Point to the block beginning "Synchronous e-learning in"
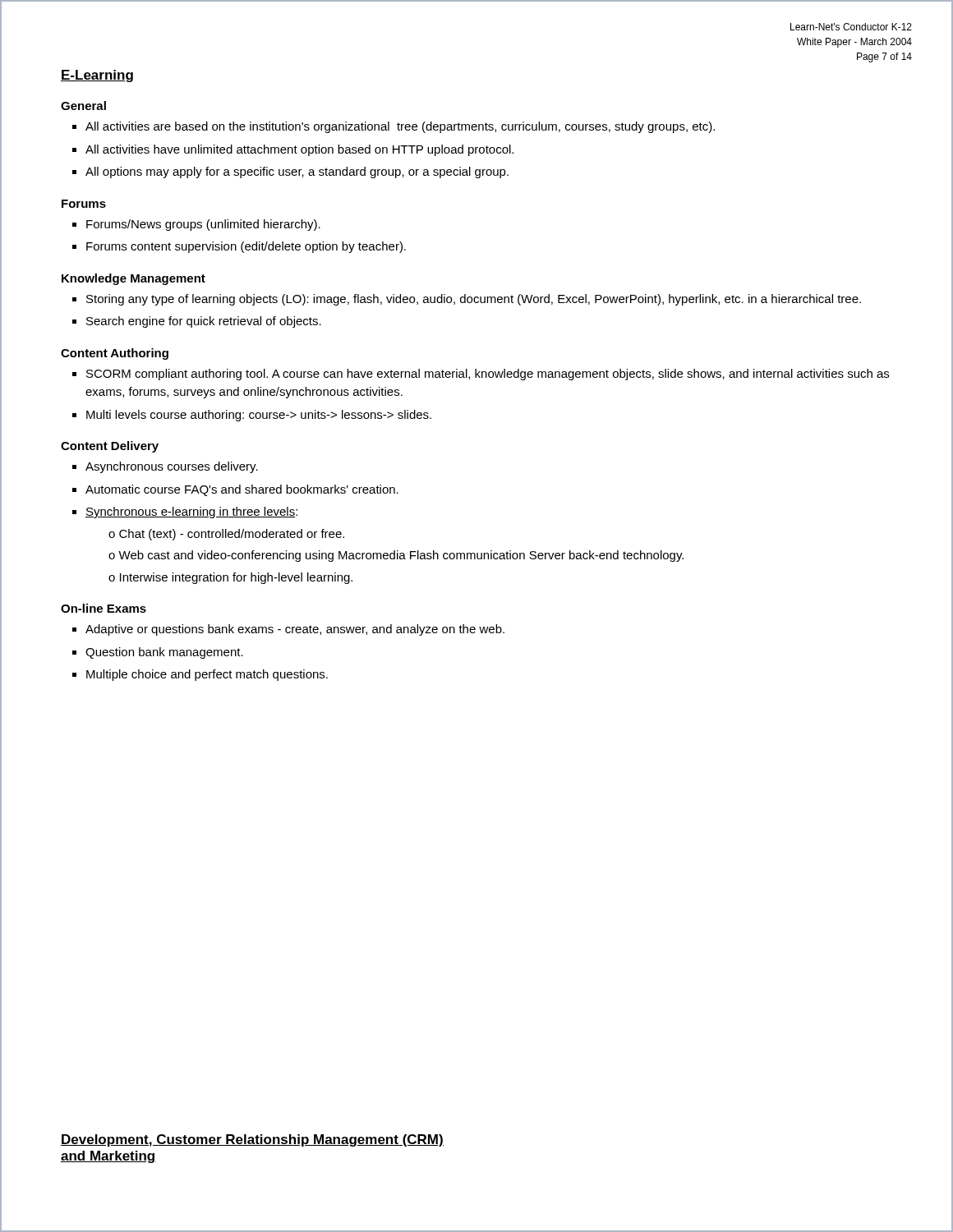This screenshot has height=1232, width=953. click(489, 545)
